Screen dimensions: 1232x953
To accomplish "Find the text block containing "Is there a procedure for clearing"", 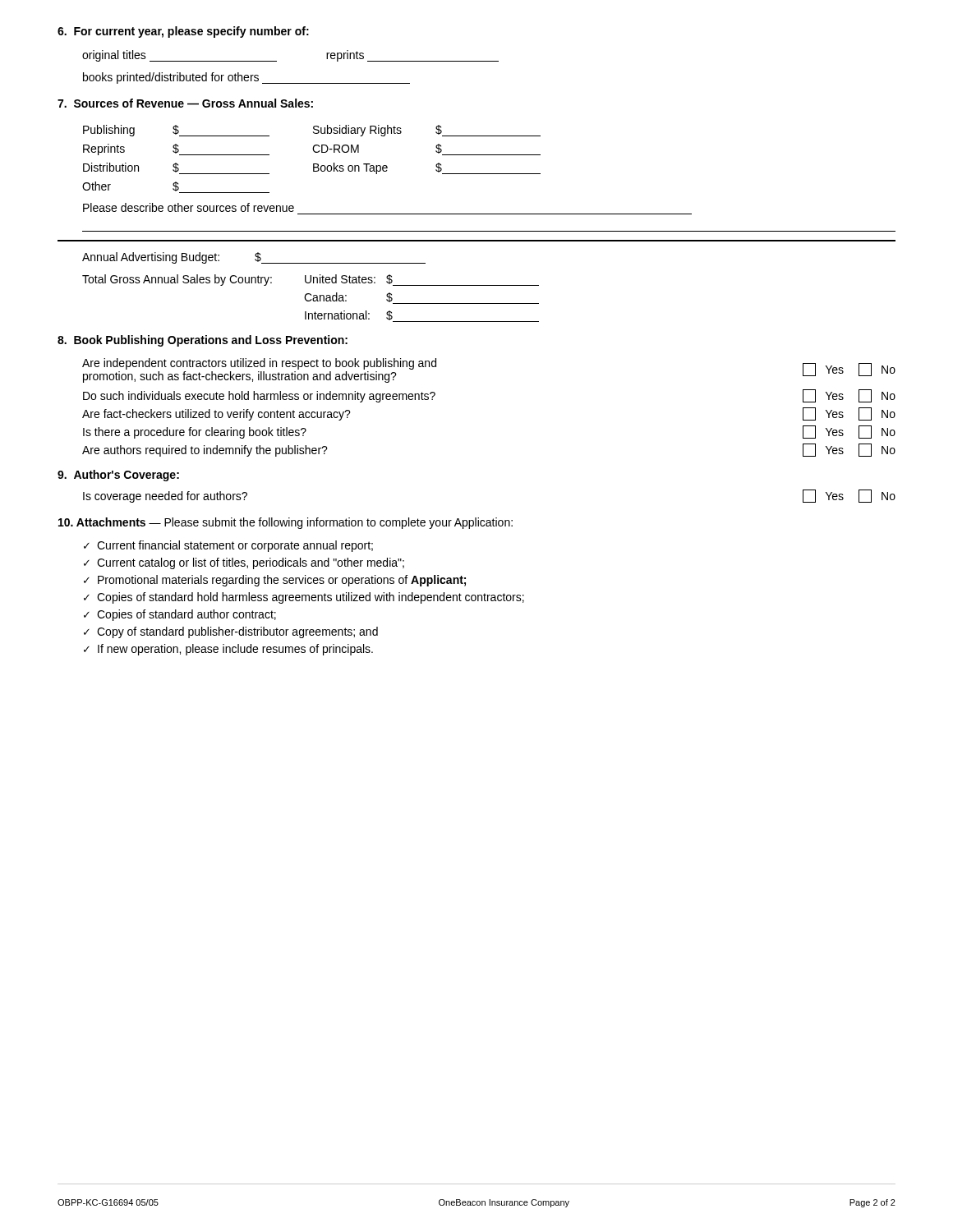I will coord(193,432).
